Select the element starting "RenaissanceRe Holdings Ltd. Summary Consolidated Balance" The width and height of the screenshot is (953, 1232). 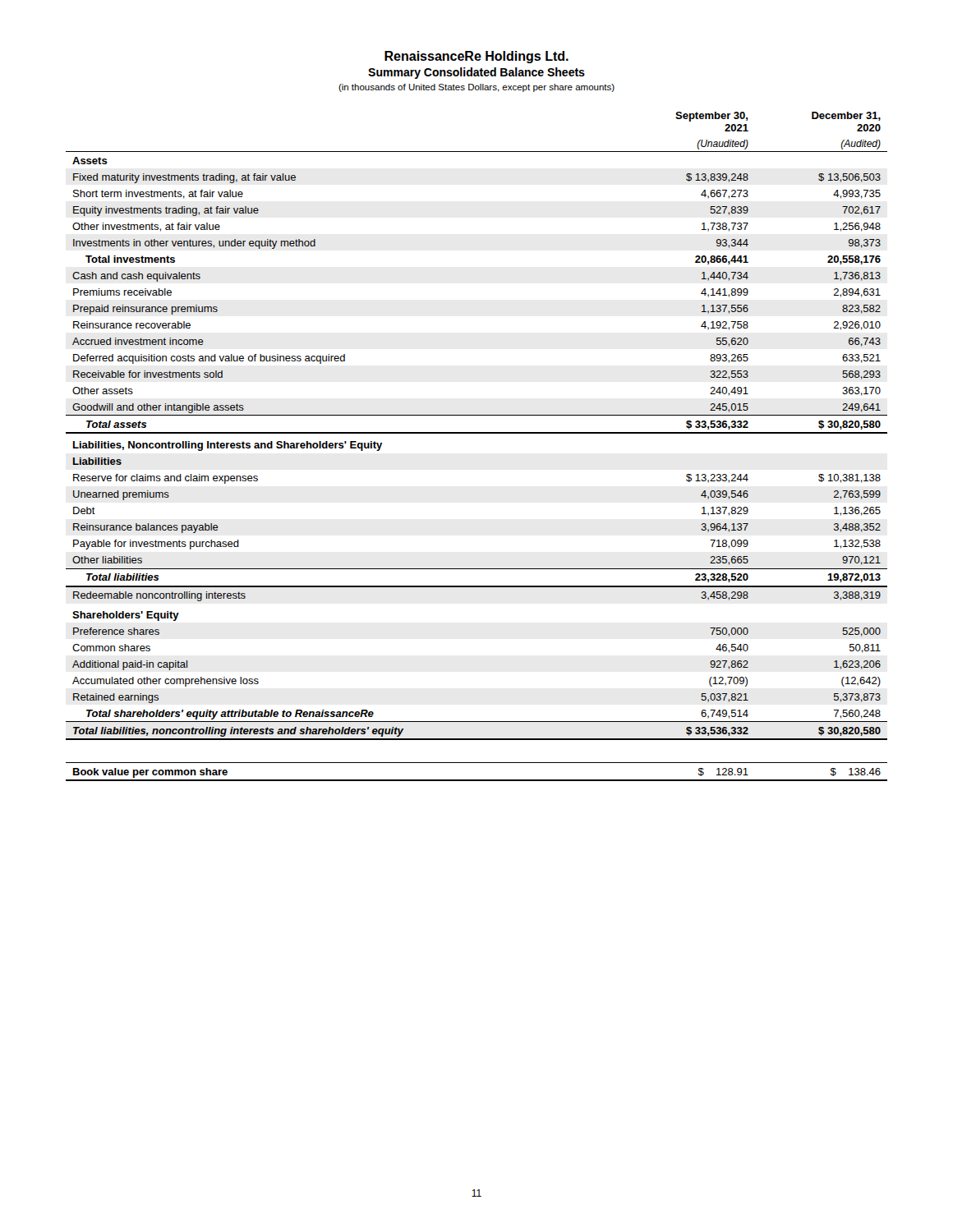coord(476,71)
